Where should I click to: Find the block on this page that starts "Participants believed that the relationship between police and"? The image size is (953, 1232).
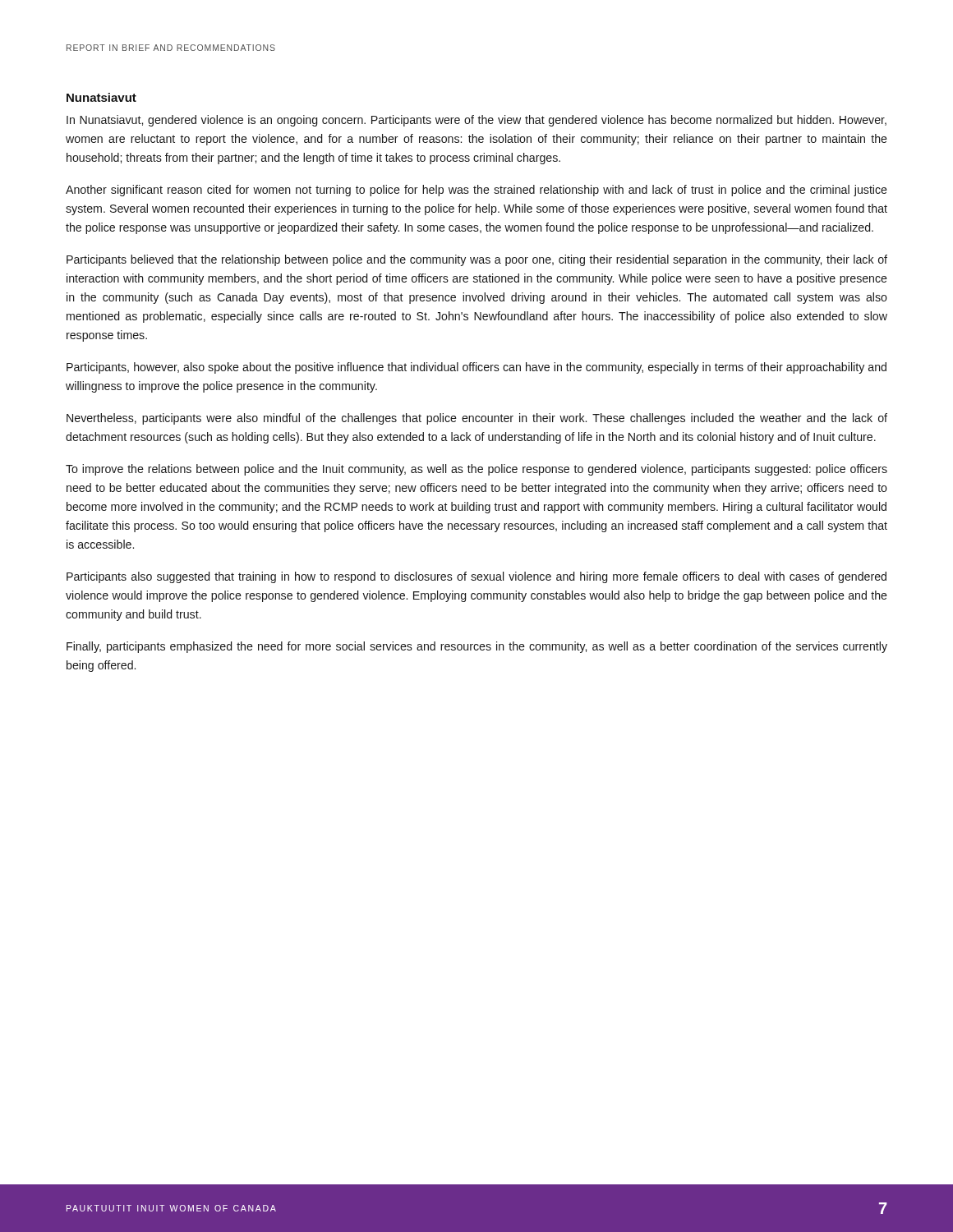click(476, 297)
